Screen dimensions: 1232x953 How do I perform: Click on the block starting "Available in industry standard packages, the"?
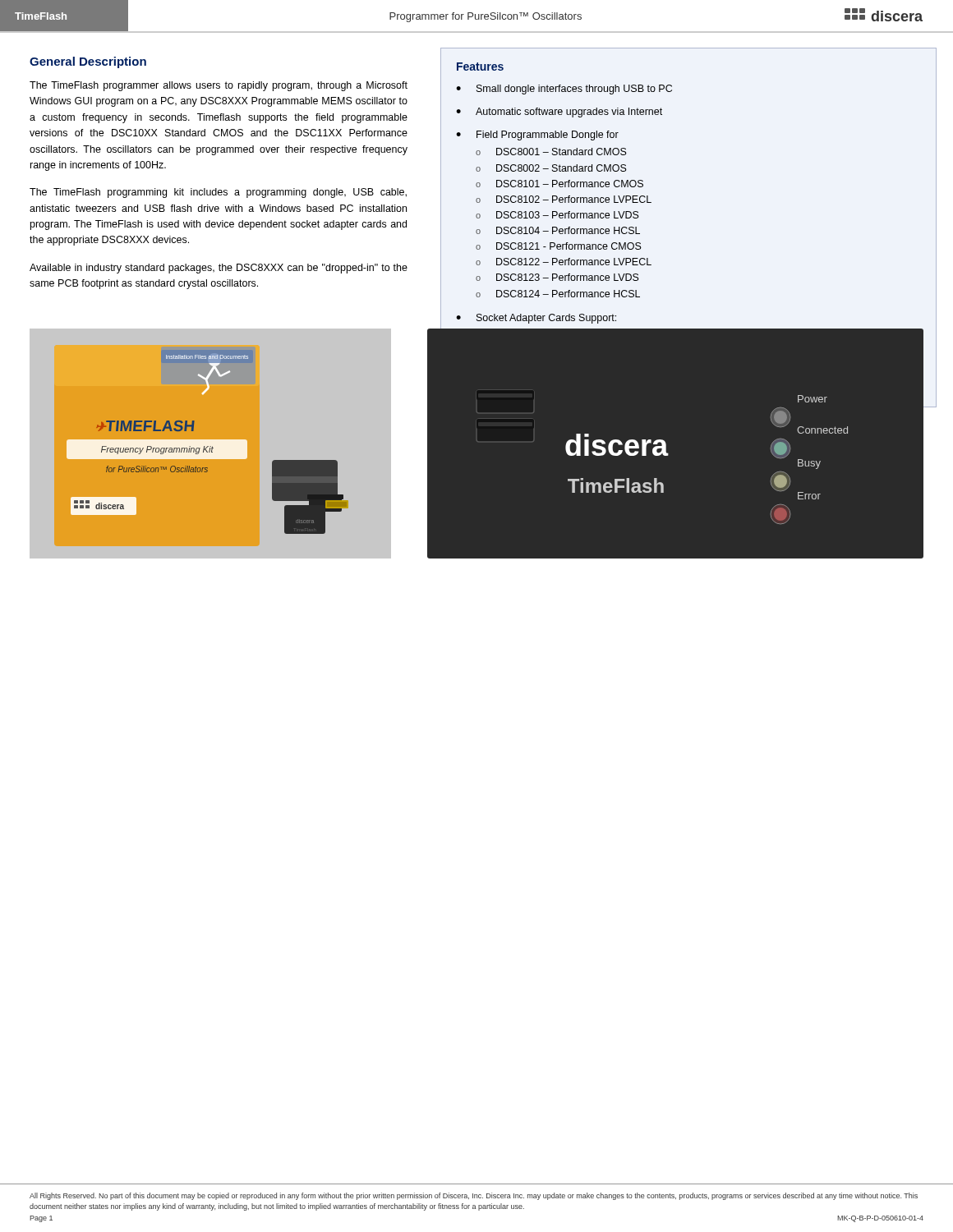(x=219, y=276)
